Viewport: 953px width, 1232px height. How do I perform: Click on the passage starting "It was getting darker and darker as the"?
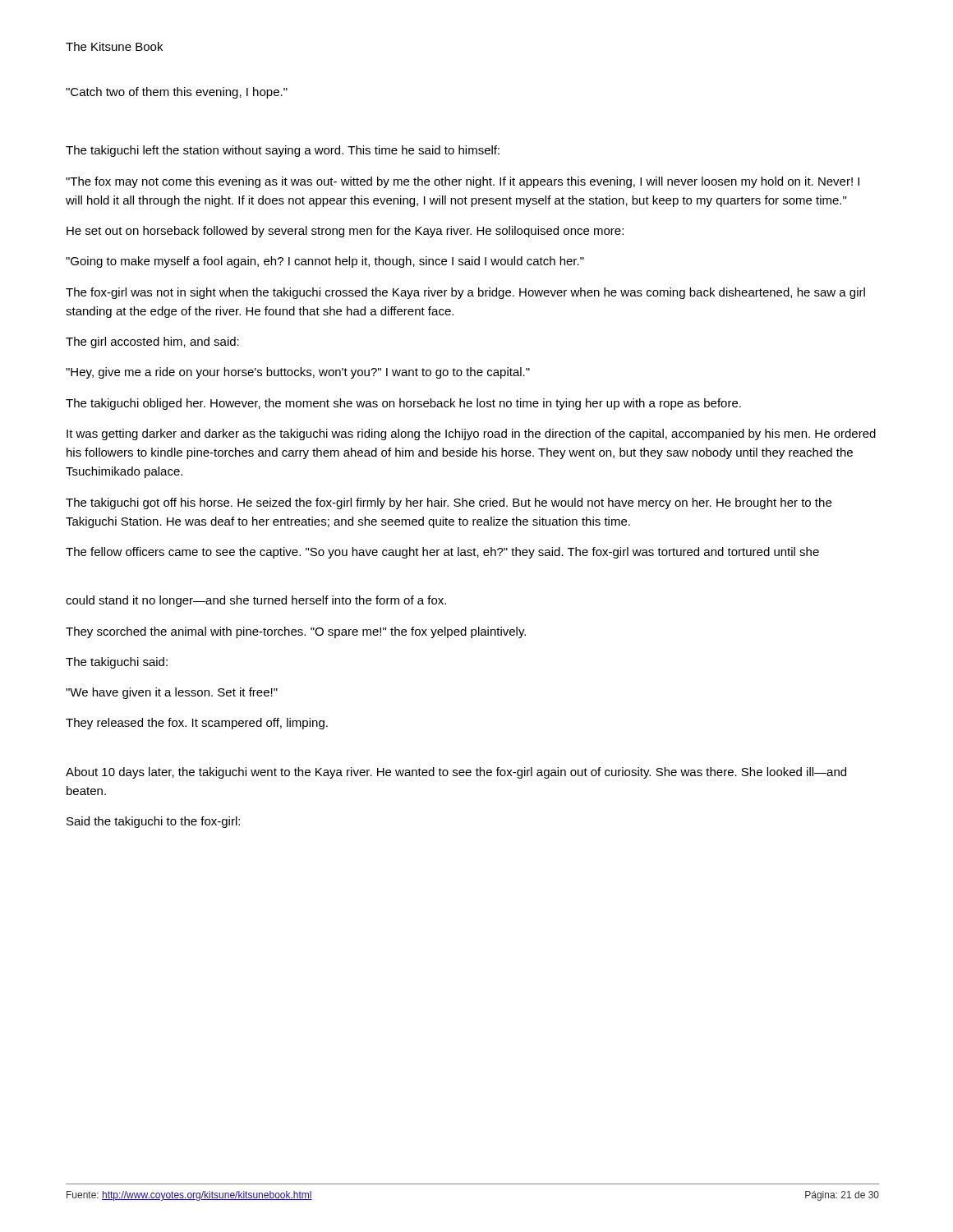471,452
